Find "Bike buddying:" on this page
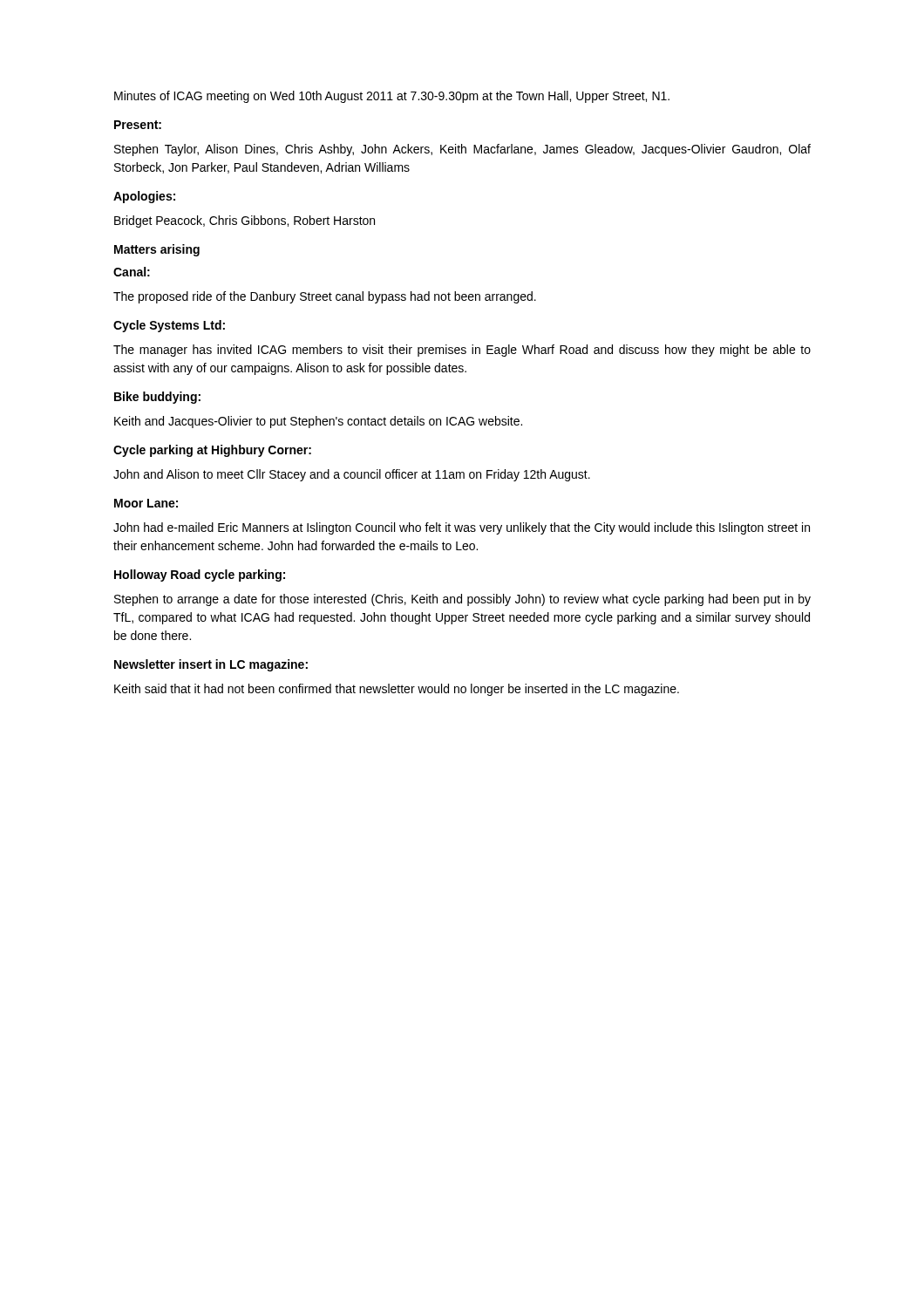This screenshot has height=1308, width=924. (x=157, y=397)
